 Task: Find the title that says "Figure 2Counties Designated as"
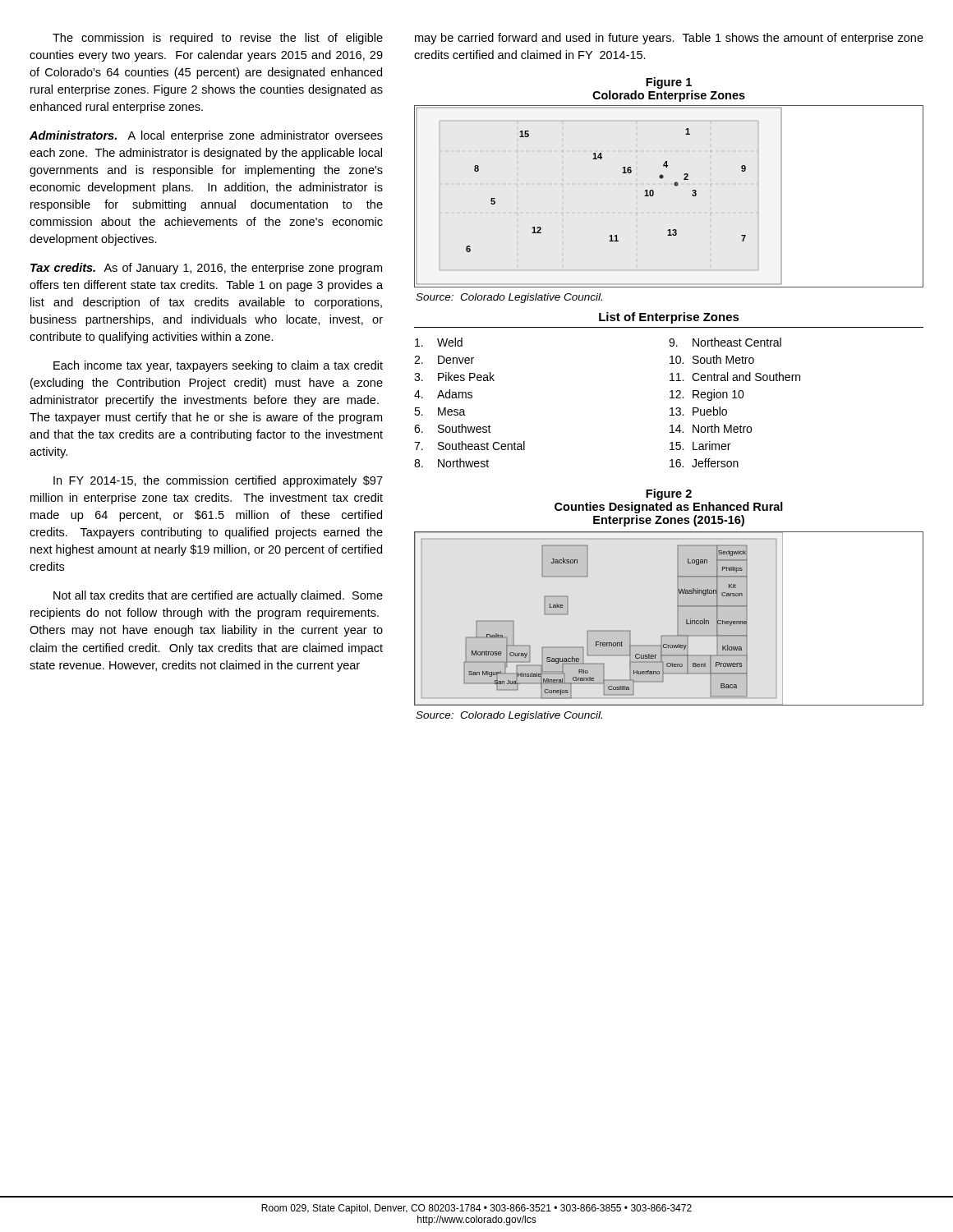669,507
